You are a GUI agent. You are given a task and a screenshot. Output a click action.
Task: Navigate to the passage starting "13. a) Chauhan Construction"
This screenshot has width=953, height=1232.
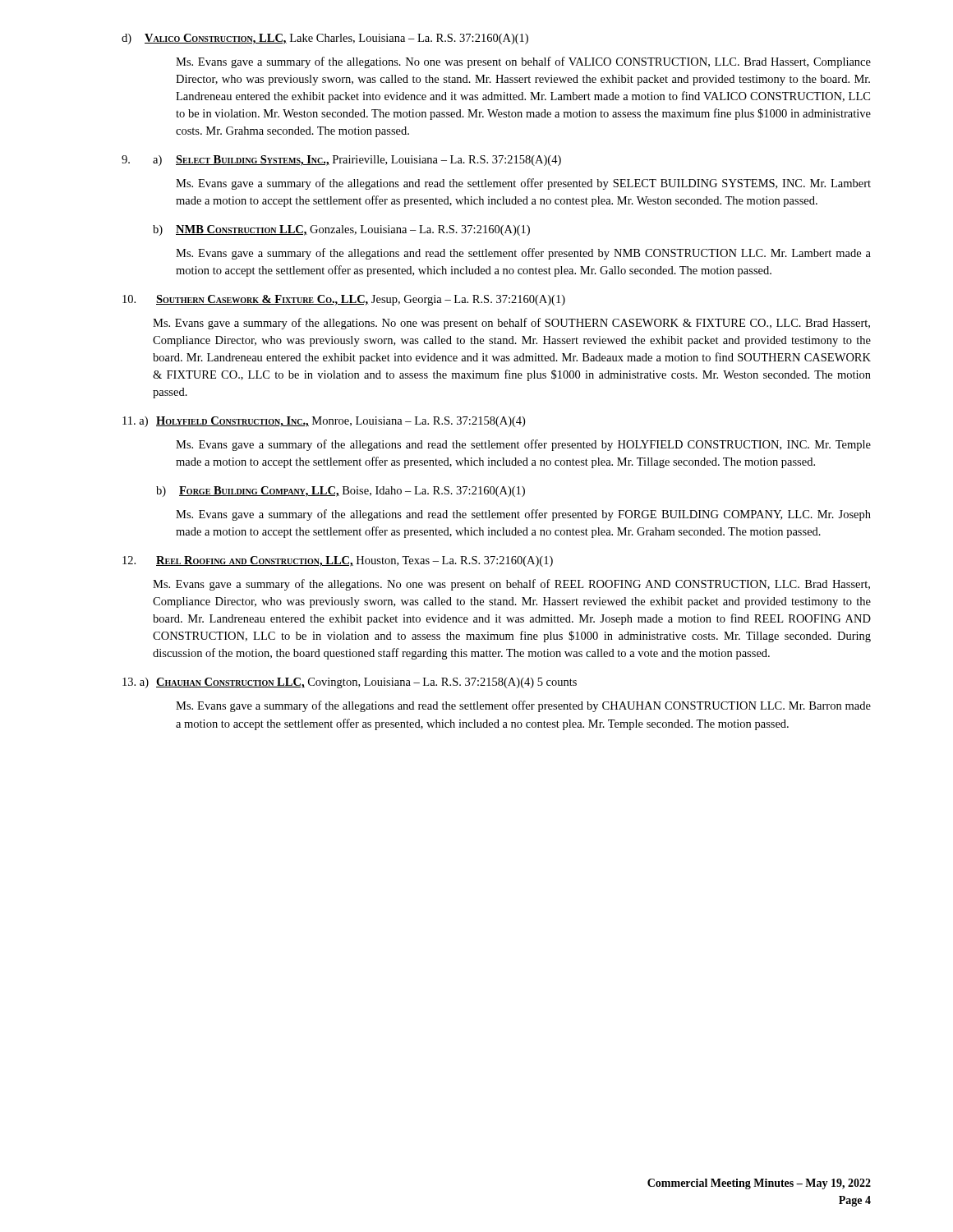(x=496, y=703)
